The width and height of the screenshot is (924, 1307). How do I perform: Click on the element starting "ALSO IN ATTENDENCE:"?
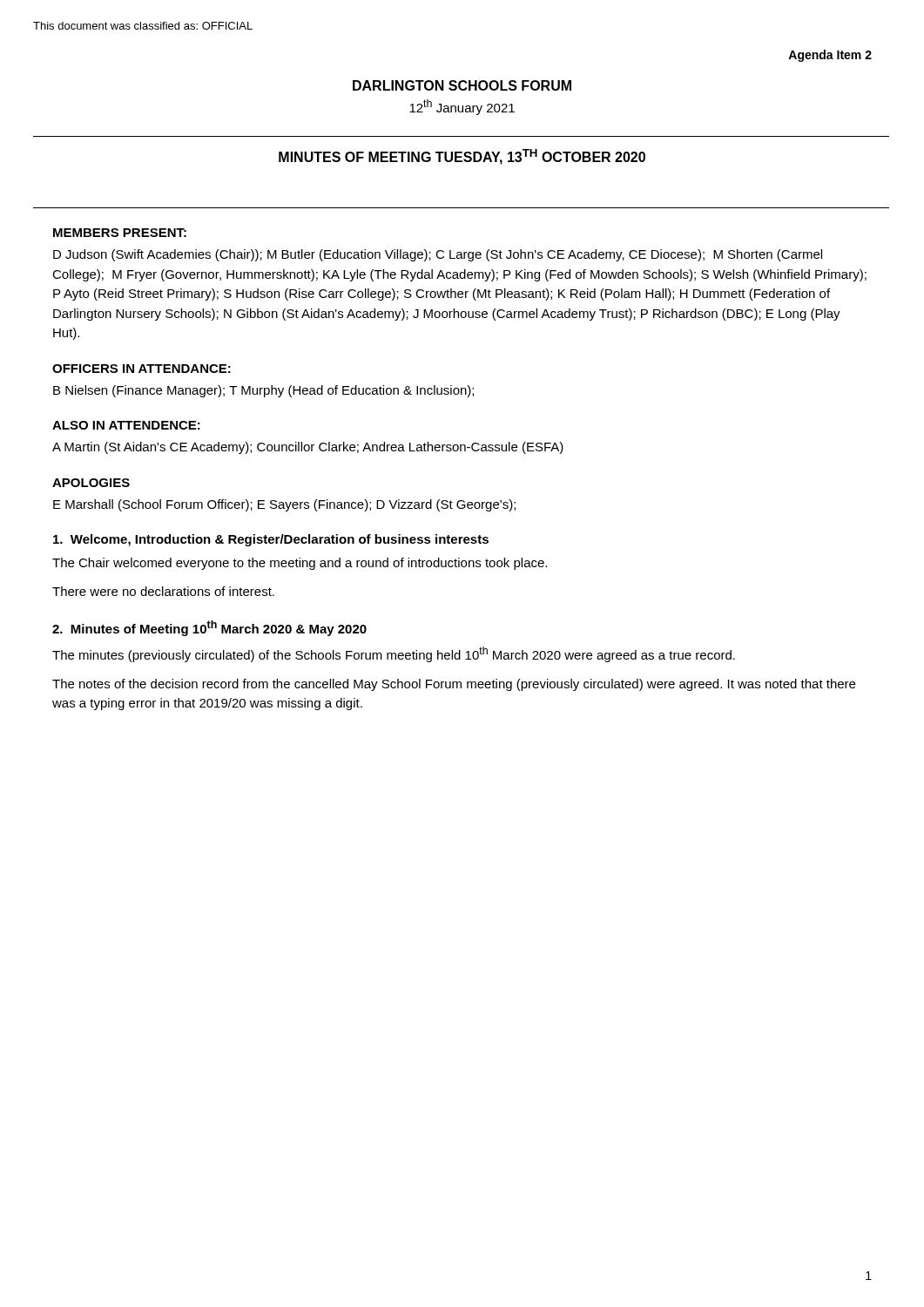[127, 425]
